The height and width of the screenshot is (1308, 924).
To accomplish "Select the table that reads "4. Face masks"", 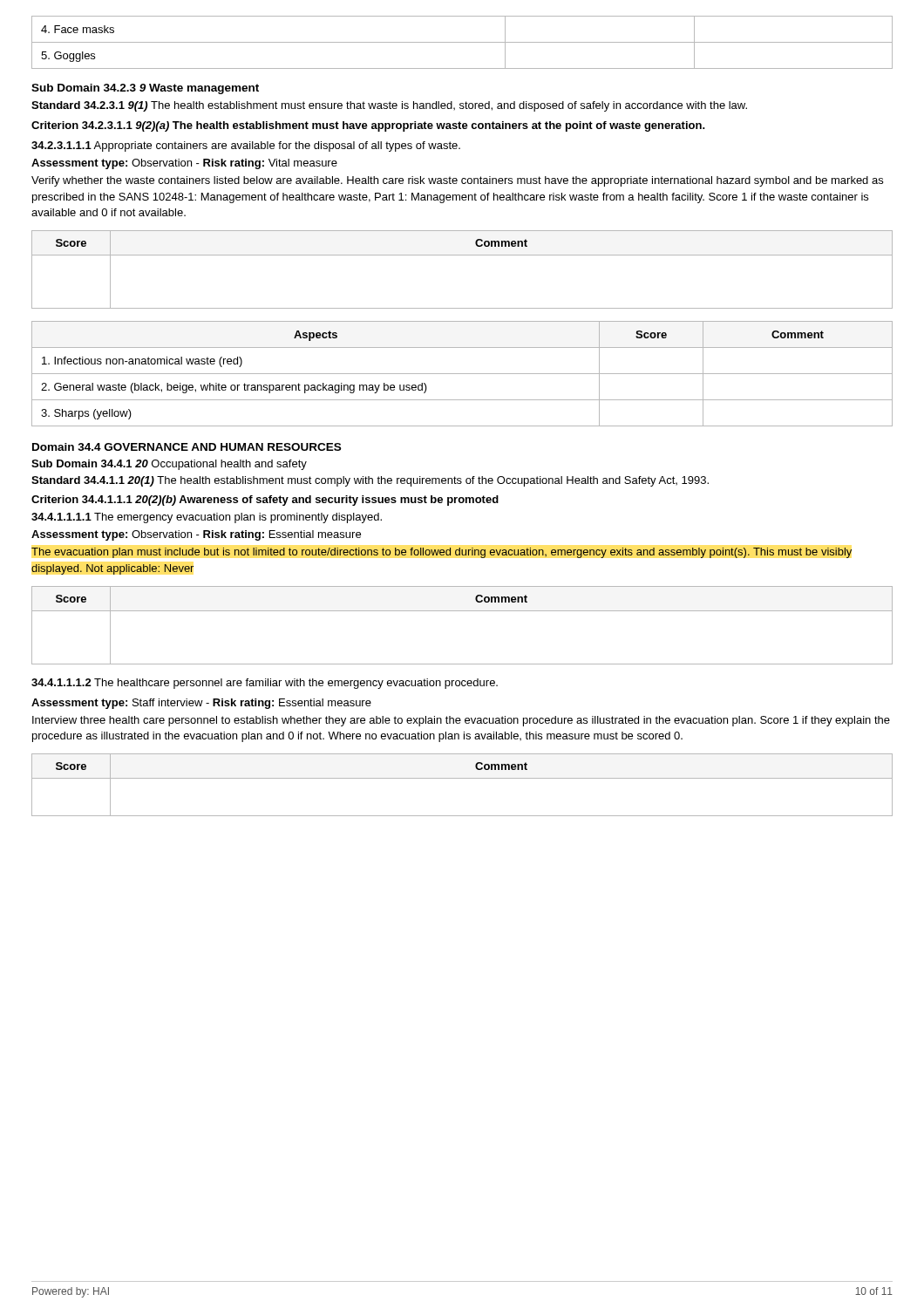I will (462, 42).
